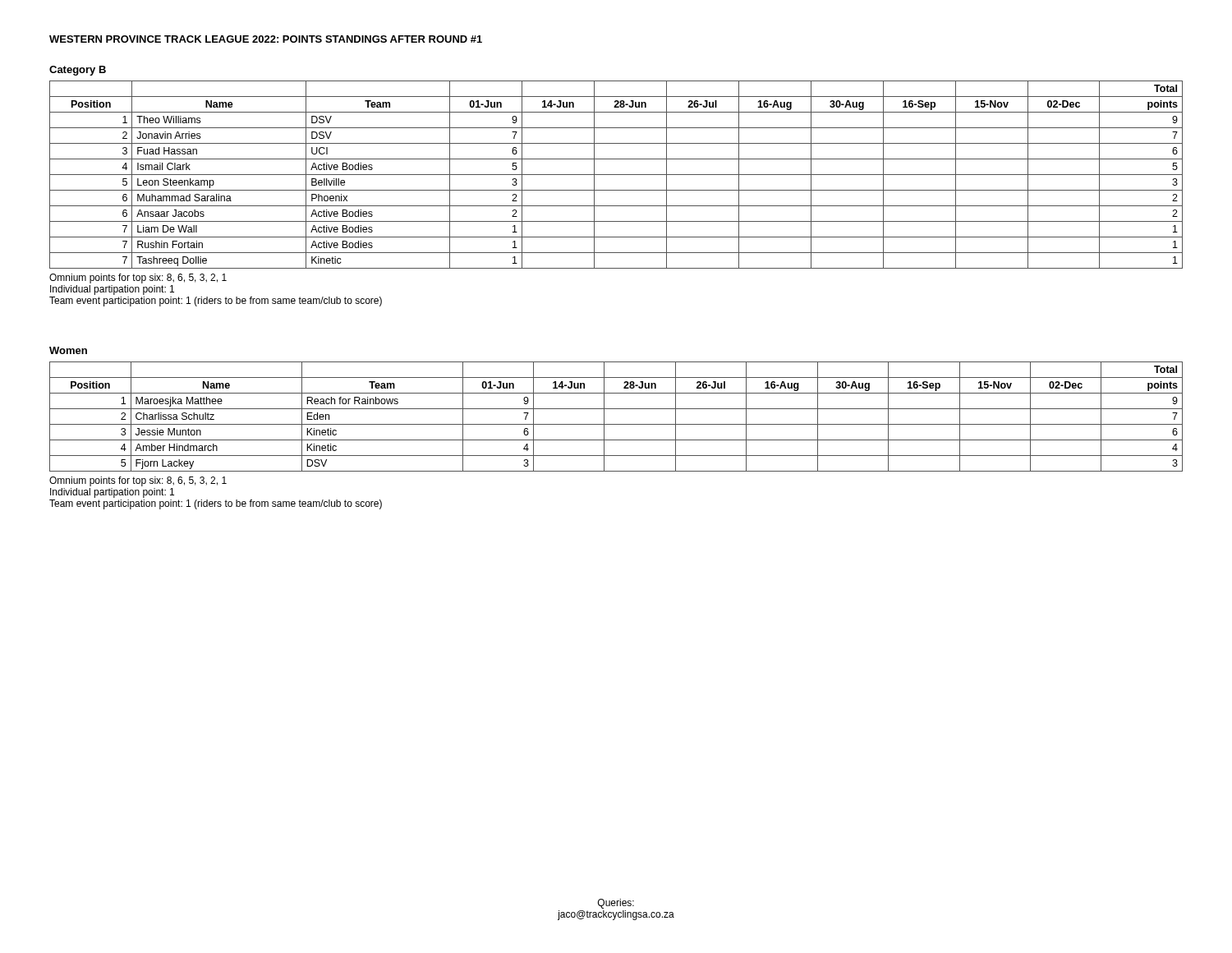Locate the text "Category B"
1232x953 pixels.
click(78, 69)
